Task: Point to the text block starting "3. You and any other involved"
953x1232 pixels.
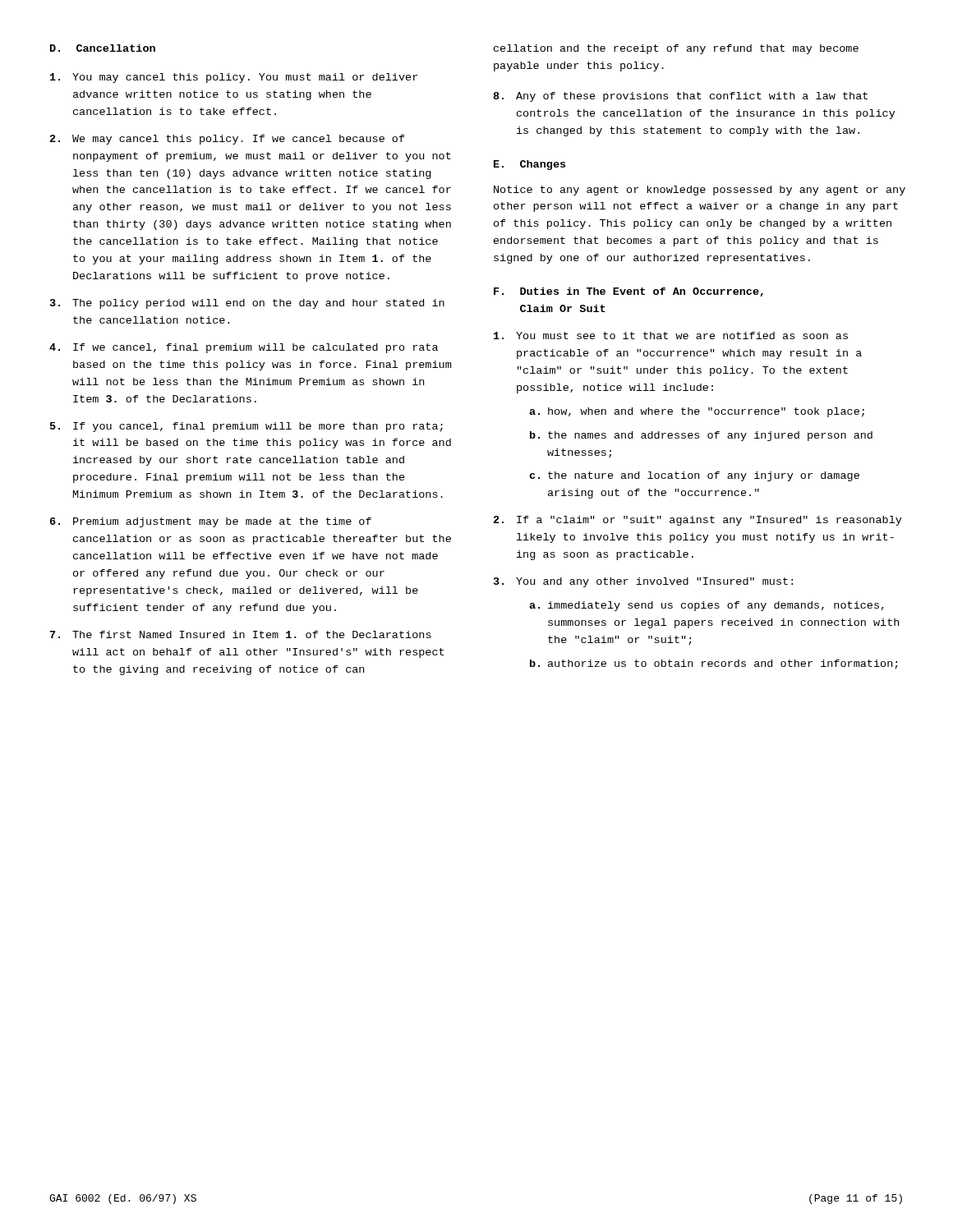Action: pos(700,624)
